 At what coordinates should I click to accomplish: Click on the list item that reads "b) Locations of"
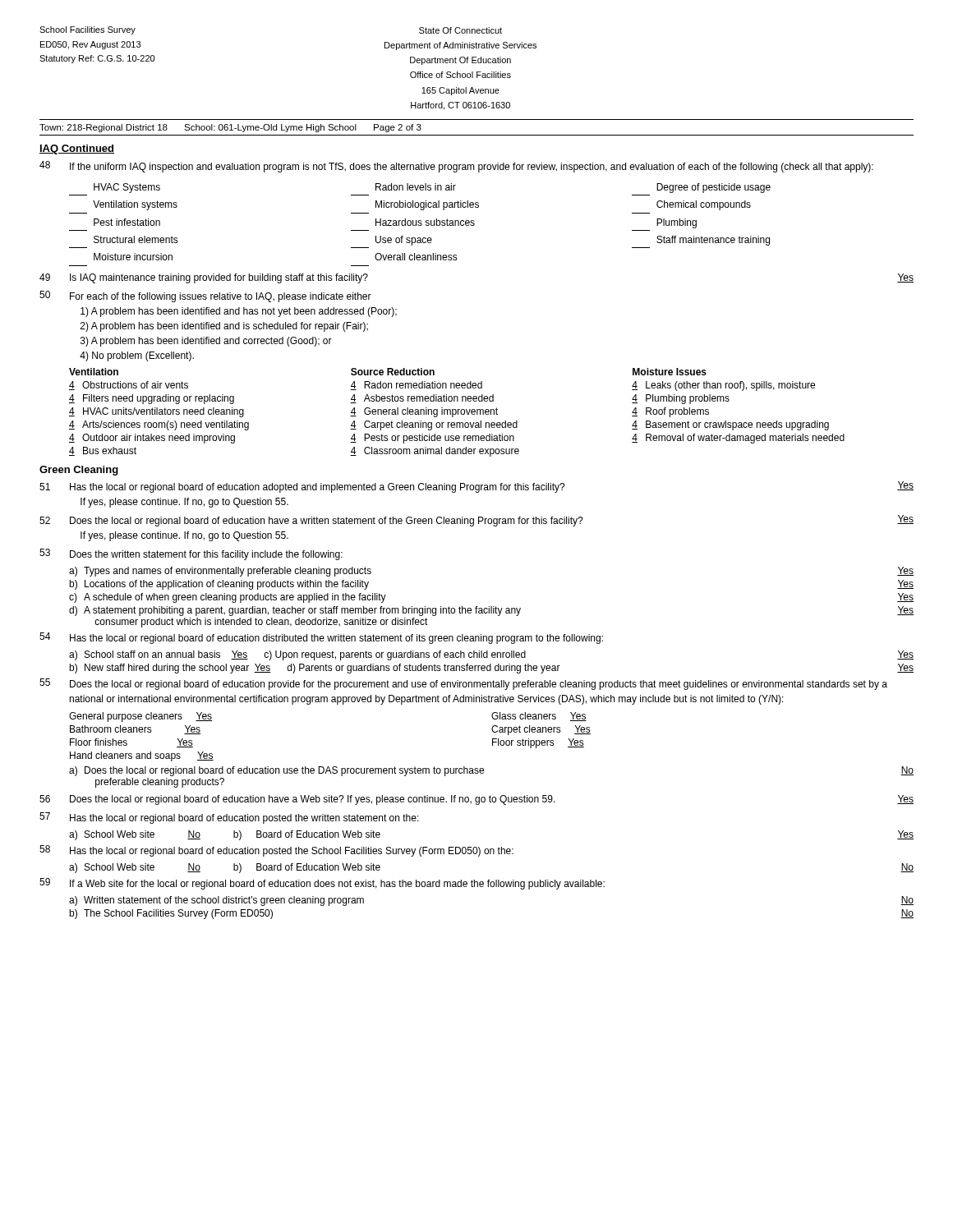[218, 584]
